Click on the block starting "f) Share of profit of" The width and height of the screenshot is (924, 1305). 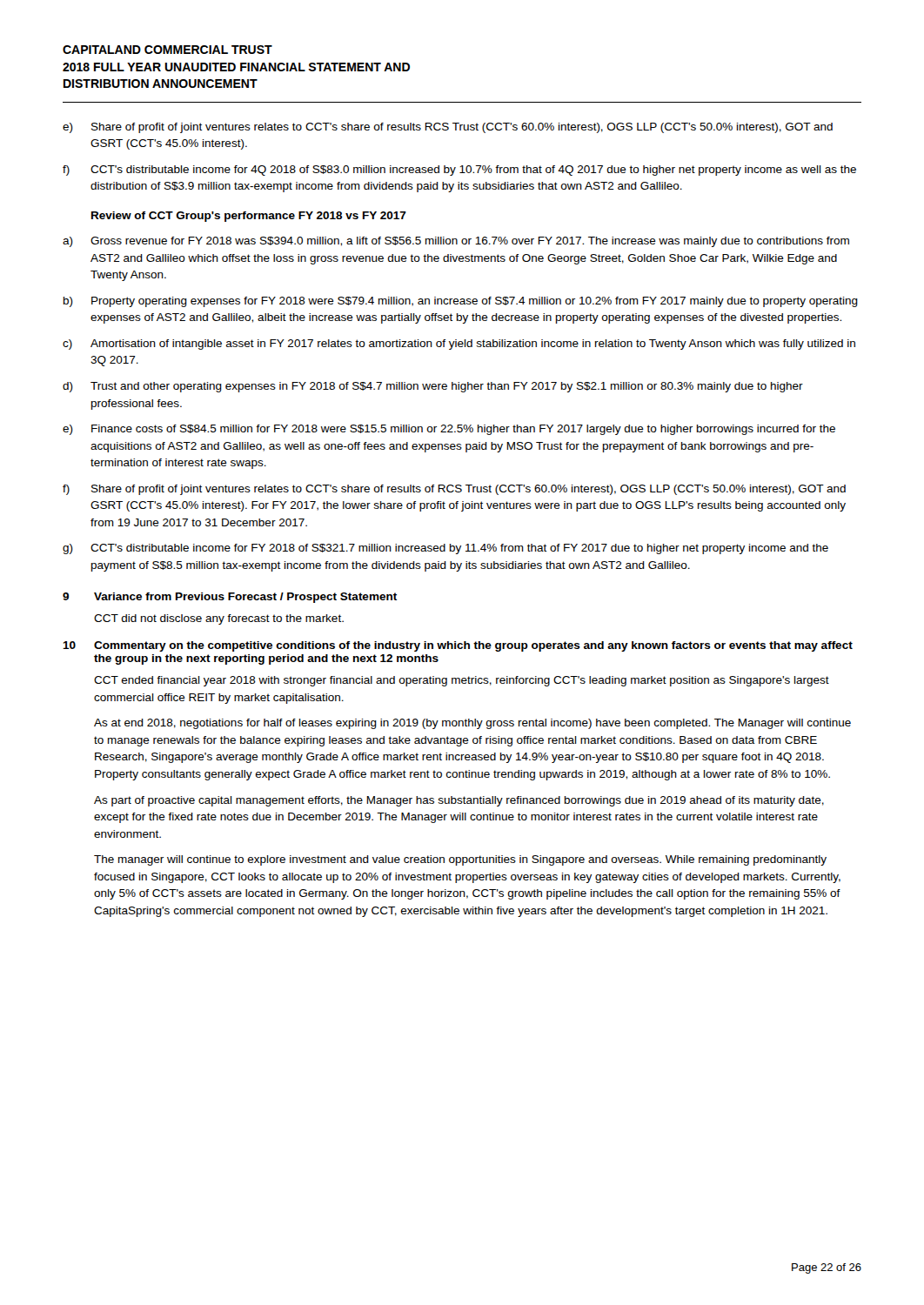coord(462,506)
